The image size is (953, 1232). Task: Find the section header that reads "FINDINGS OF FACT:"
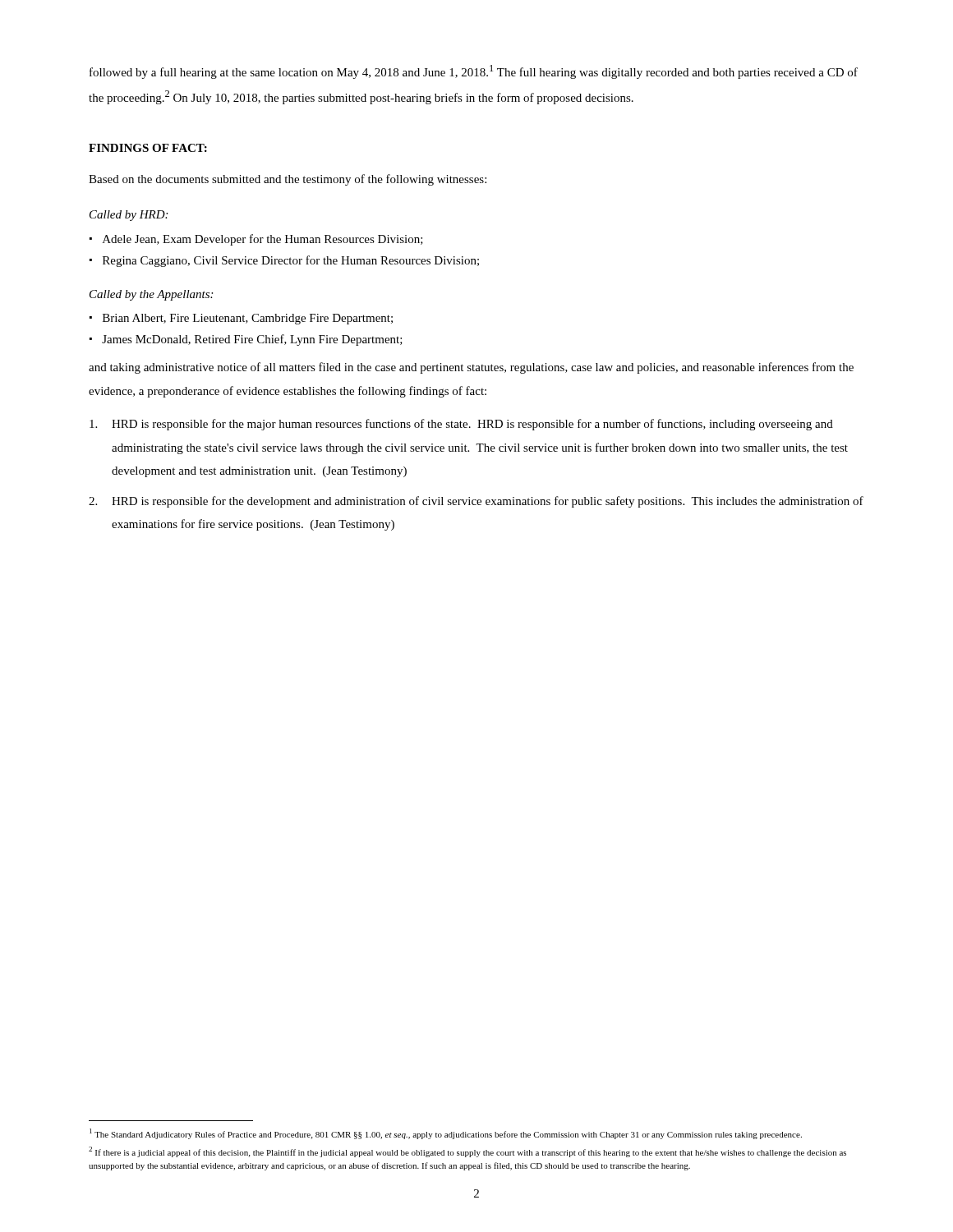tap(148, 148)
